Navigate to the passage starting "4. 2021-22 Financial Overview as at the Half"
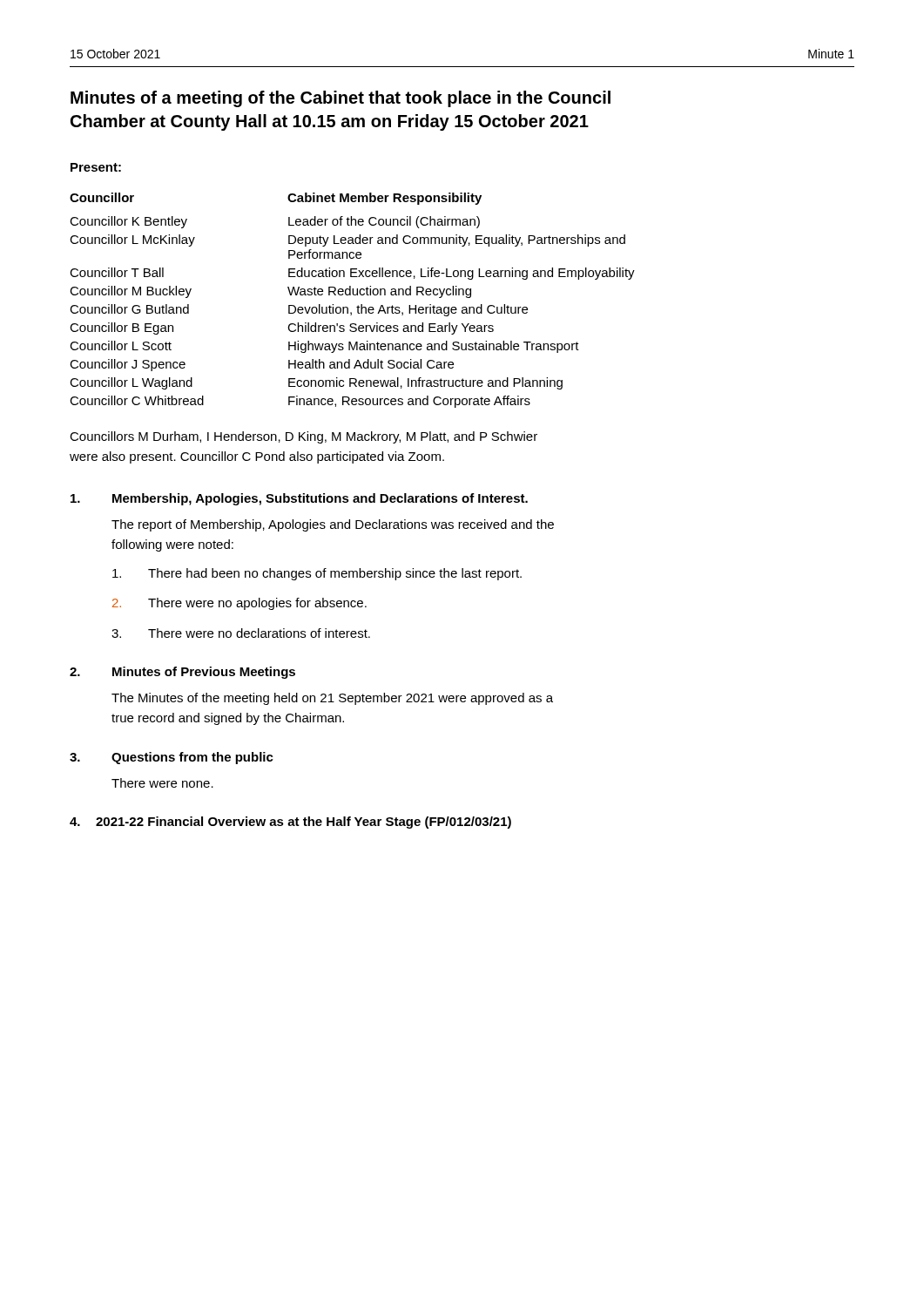Image resolution: width=924 pixels, height=1307 pixels. pyautogui.click(x=291, y=821)
